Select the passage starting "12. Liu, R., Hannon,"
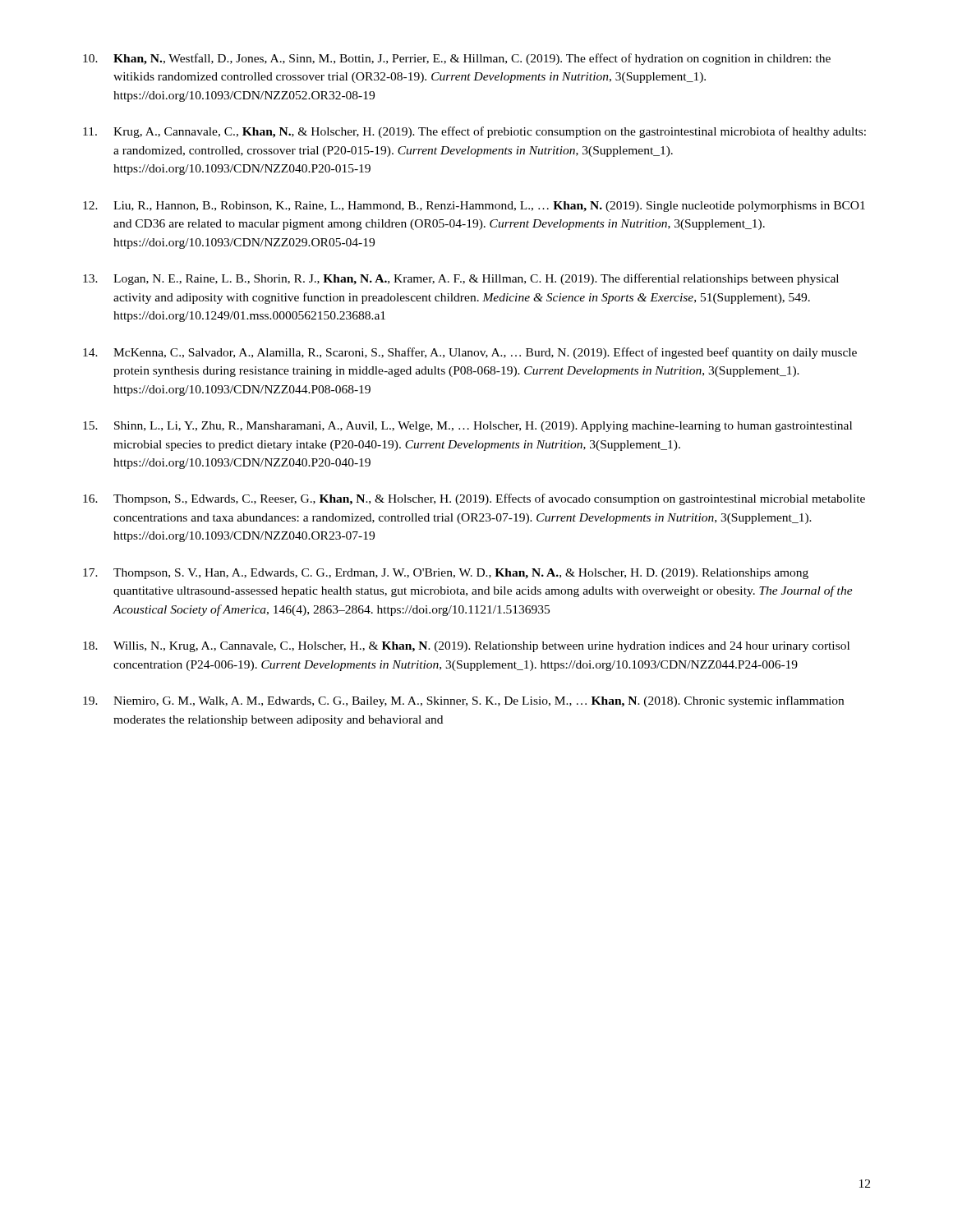953x1232 pixels. [476, 224]
